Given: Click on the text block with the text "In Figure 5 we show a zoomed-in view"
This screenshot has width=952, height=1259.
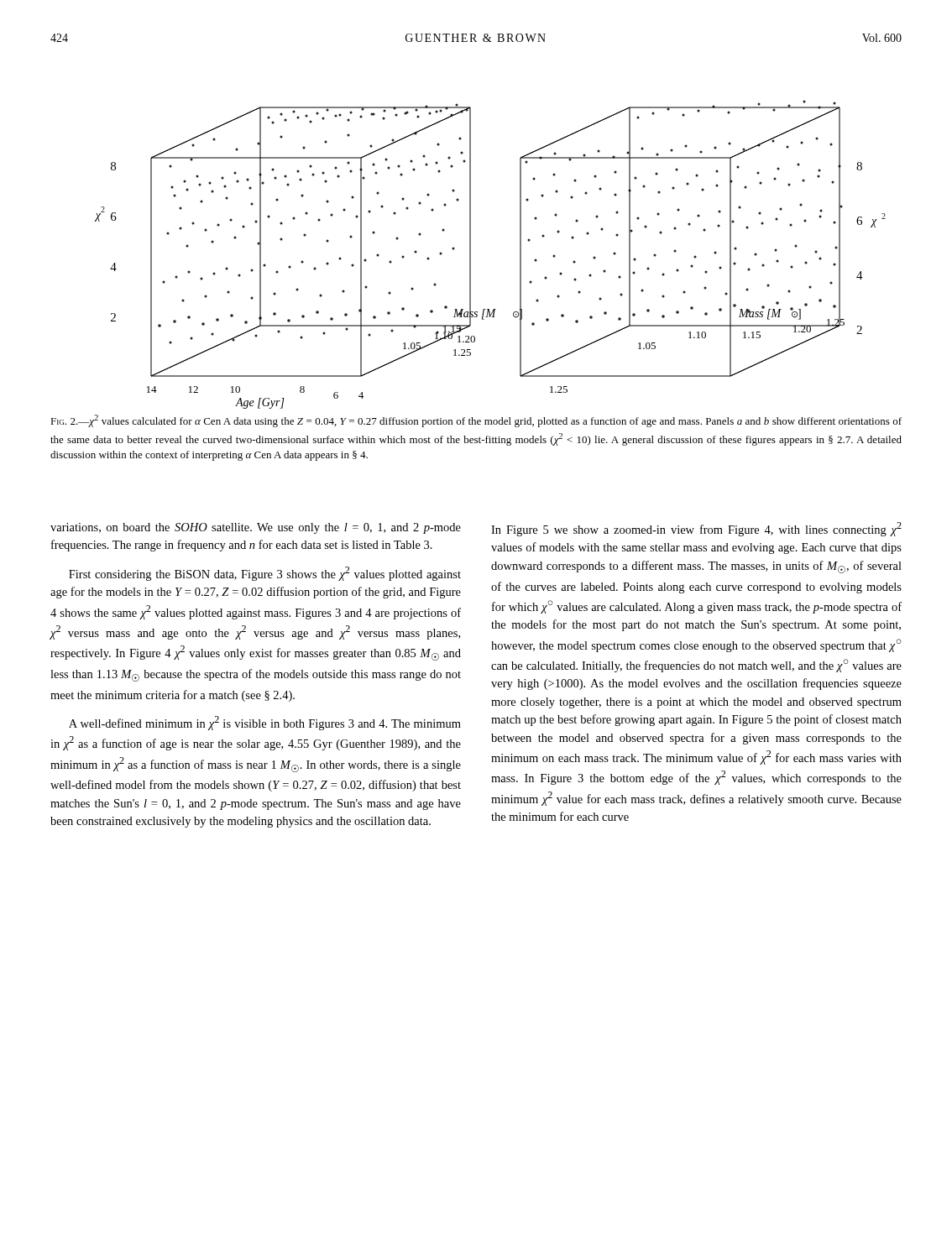Looking at the screenshot, I should pyautogui.click(x=696, y=672).
